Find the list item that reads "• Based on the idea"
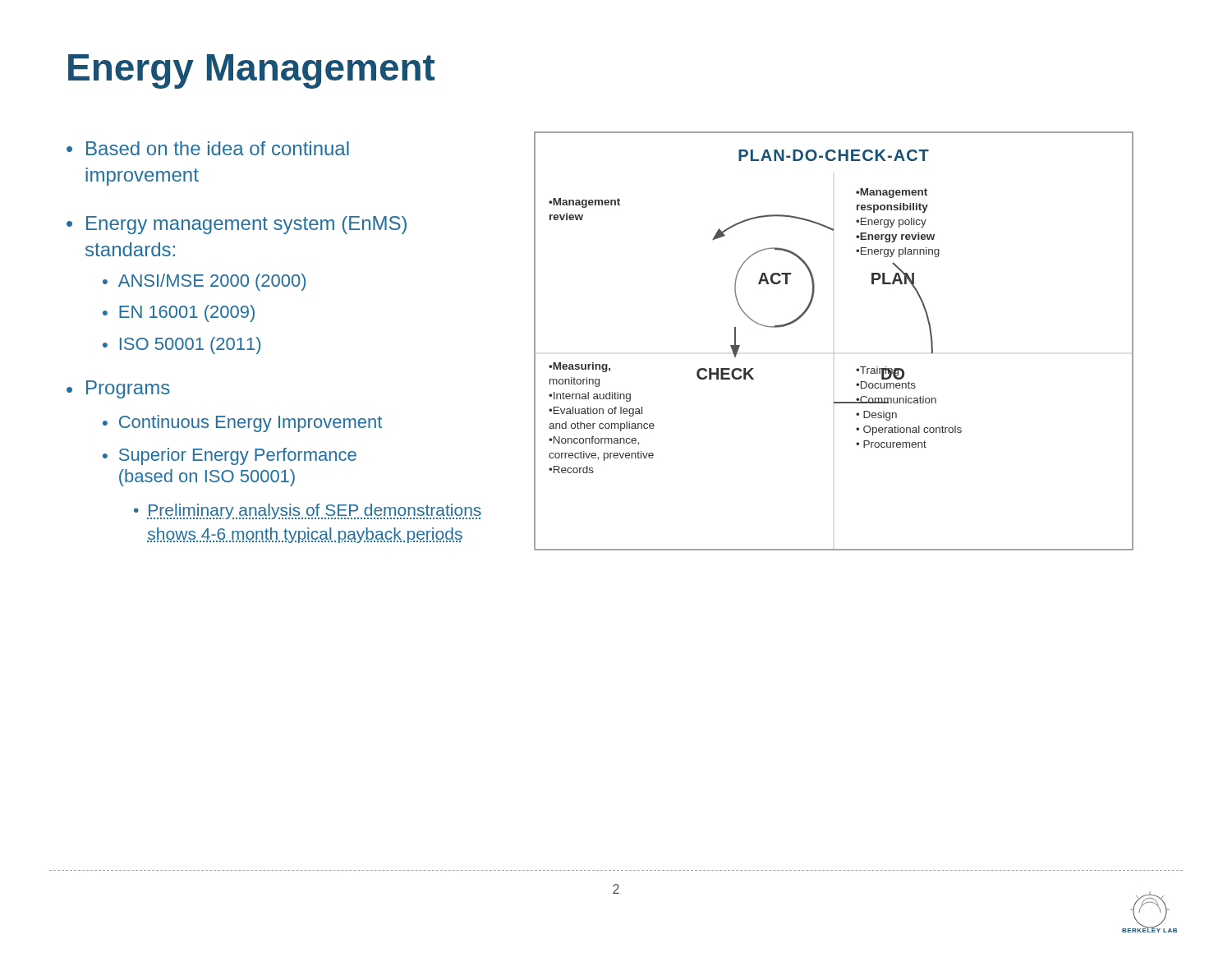The image size is (1232, 953). pyautogui.click(x=208, y=162)
